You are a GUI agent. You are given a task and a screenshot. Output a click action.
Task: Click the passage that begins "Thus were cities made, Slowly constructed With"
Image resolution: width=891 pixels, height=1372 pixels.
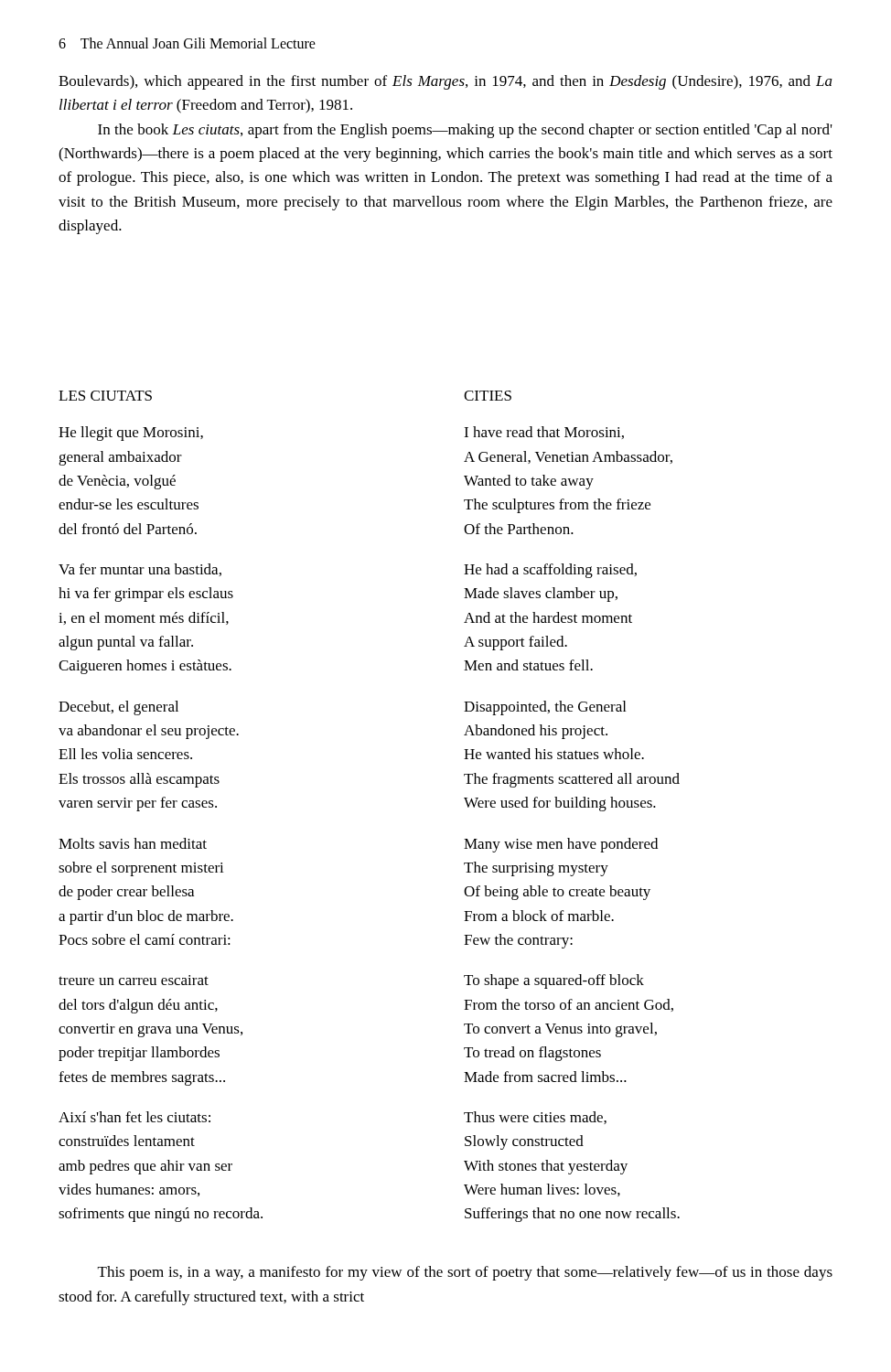click(535, 1118)
